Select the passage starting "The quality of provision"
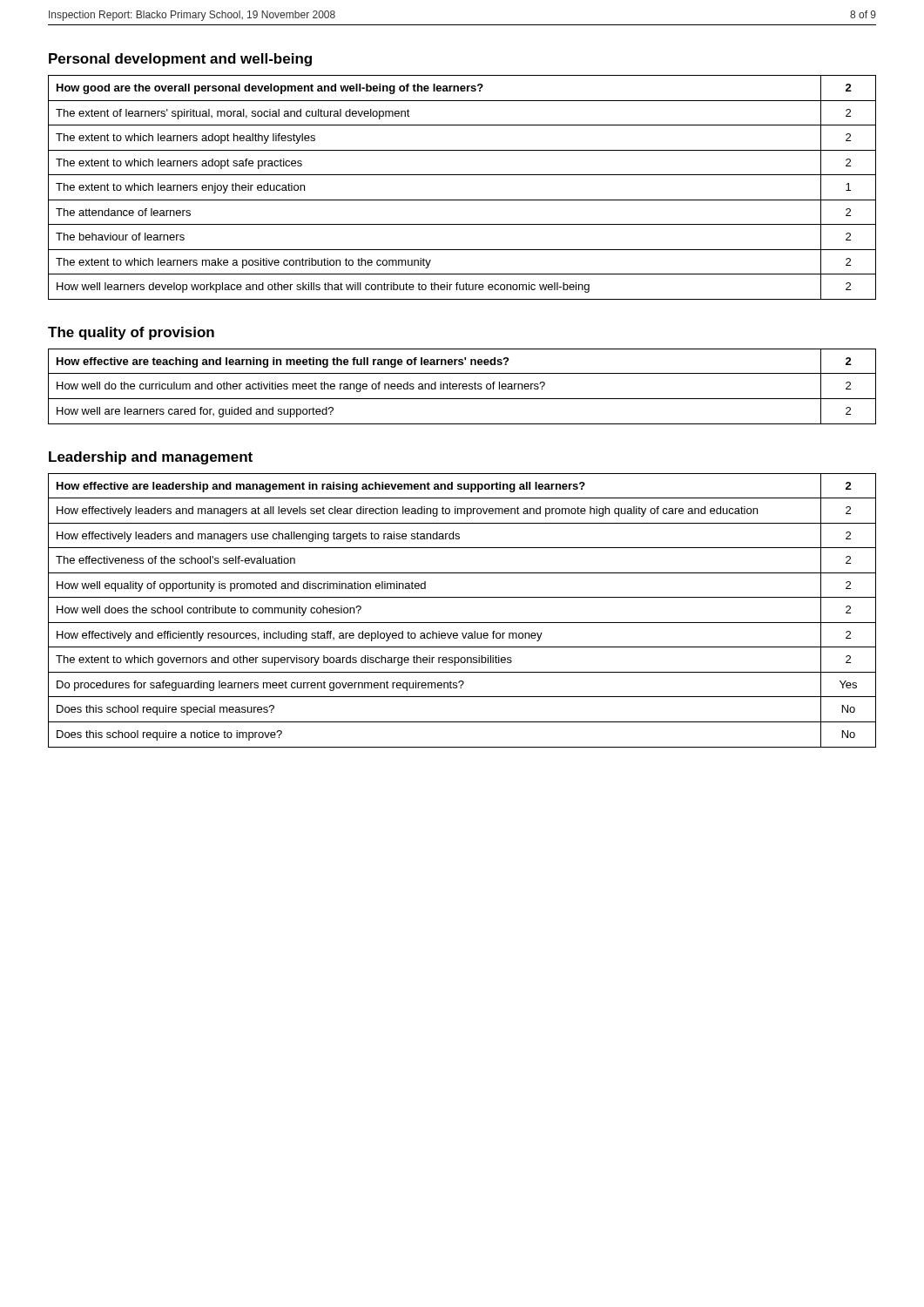 131,332
